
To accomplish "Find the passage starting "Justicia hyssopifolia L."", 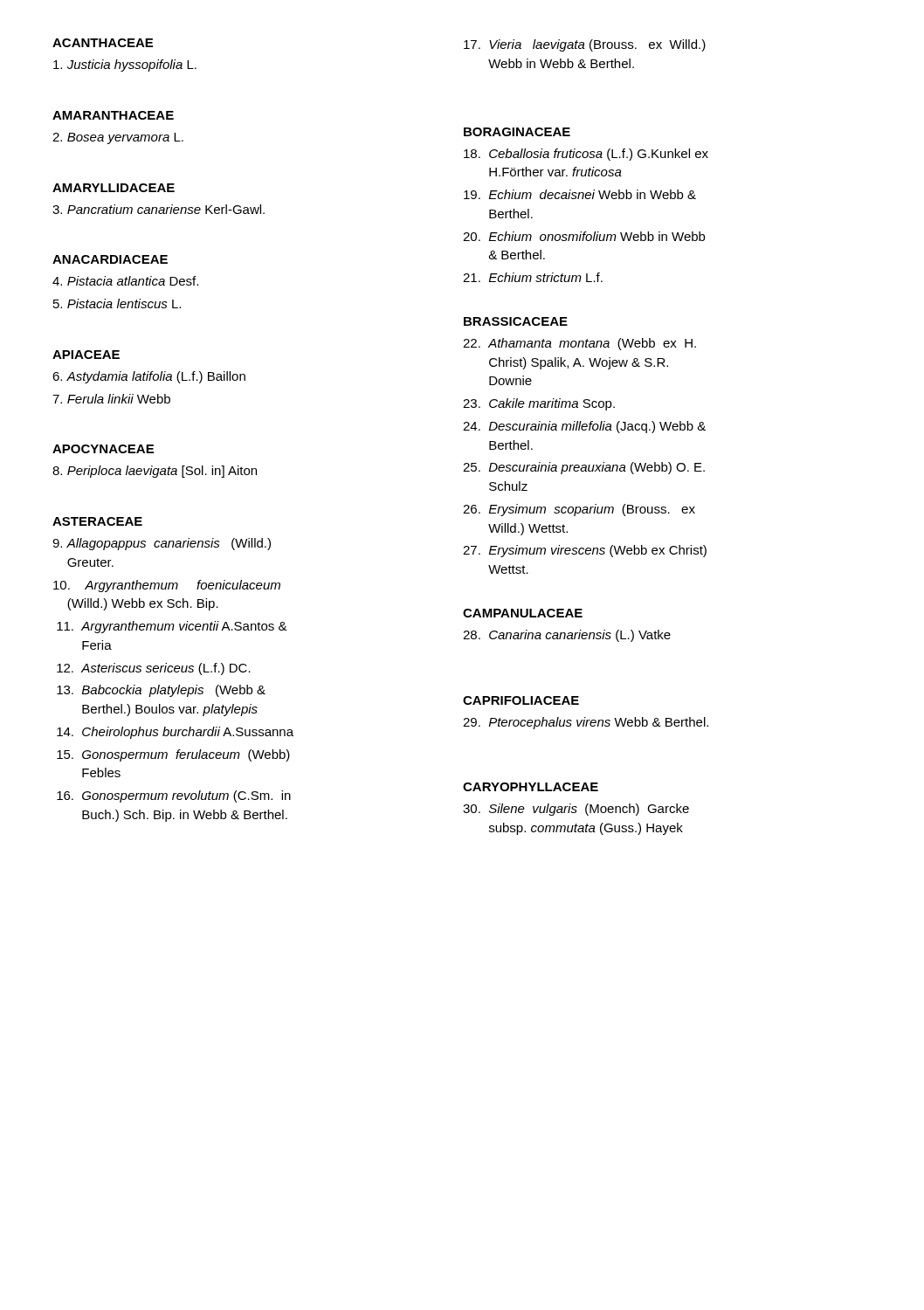I will pyautogui.click(x=125, y=64).
